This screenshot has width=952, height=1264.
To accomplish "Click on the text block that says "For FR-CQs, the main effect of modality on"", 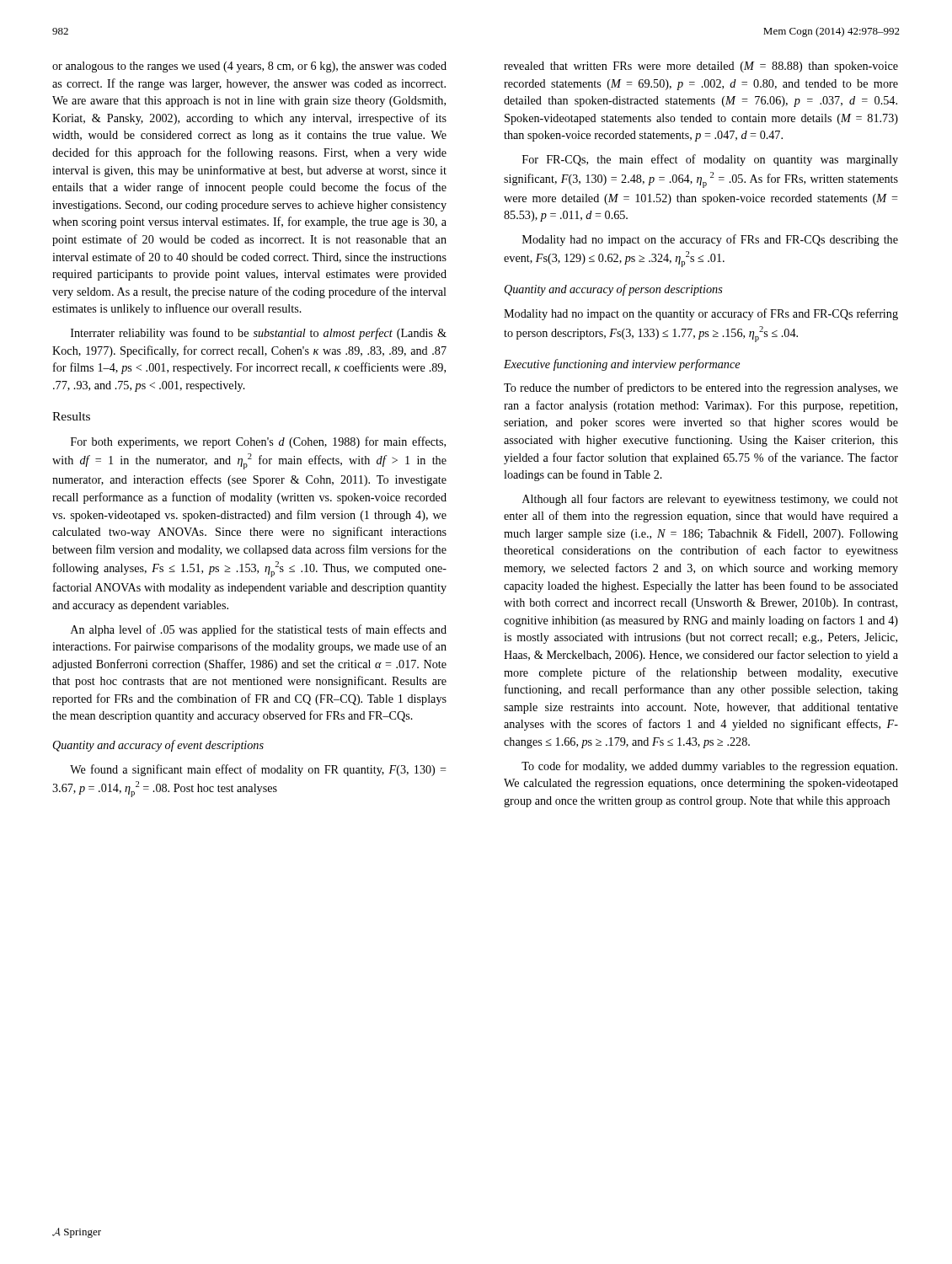I will point(701,187).
